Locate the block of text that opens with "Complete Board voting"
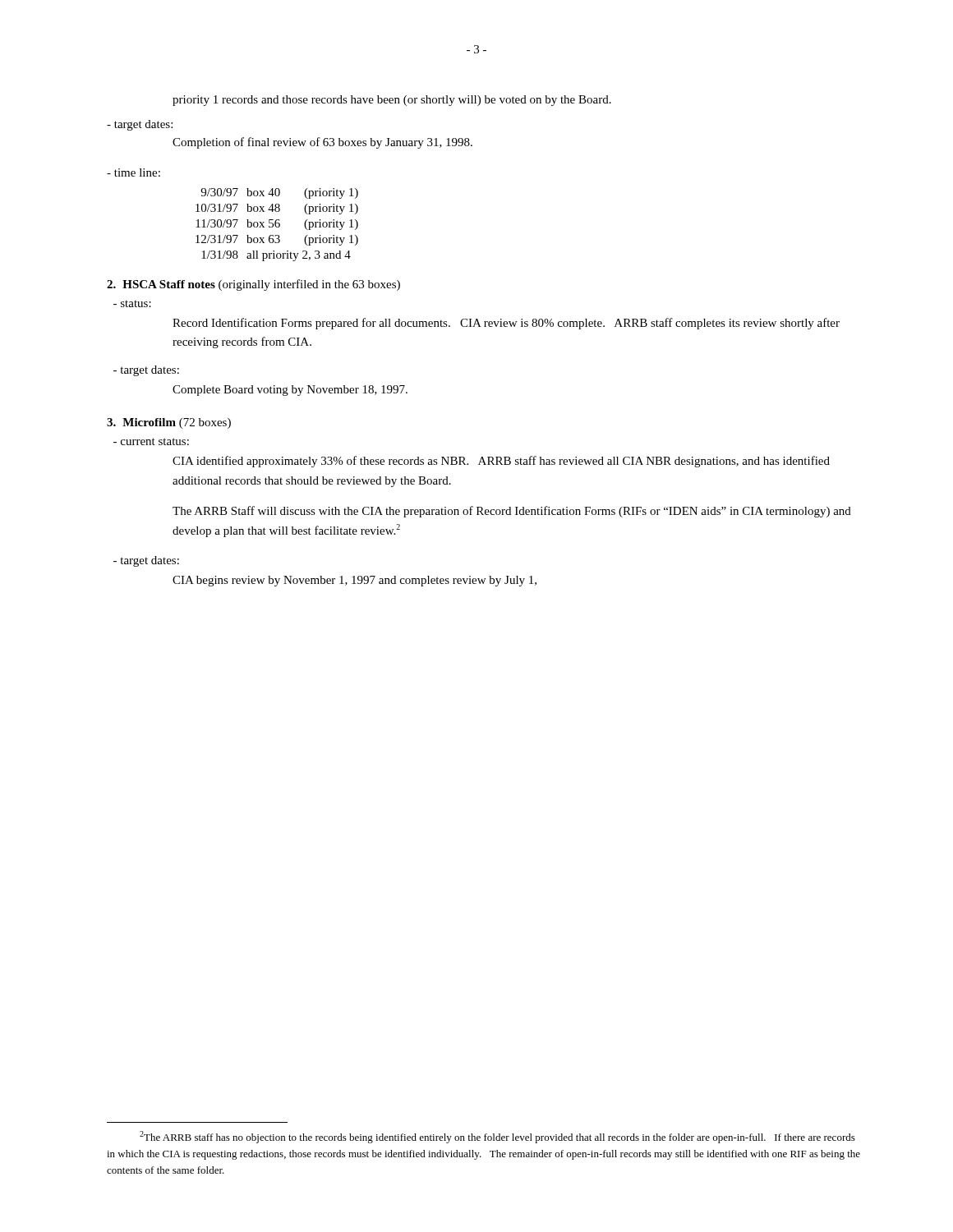 [x=290, y=389]
